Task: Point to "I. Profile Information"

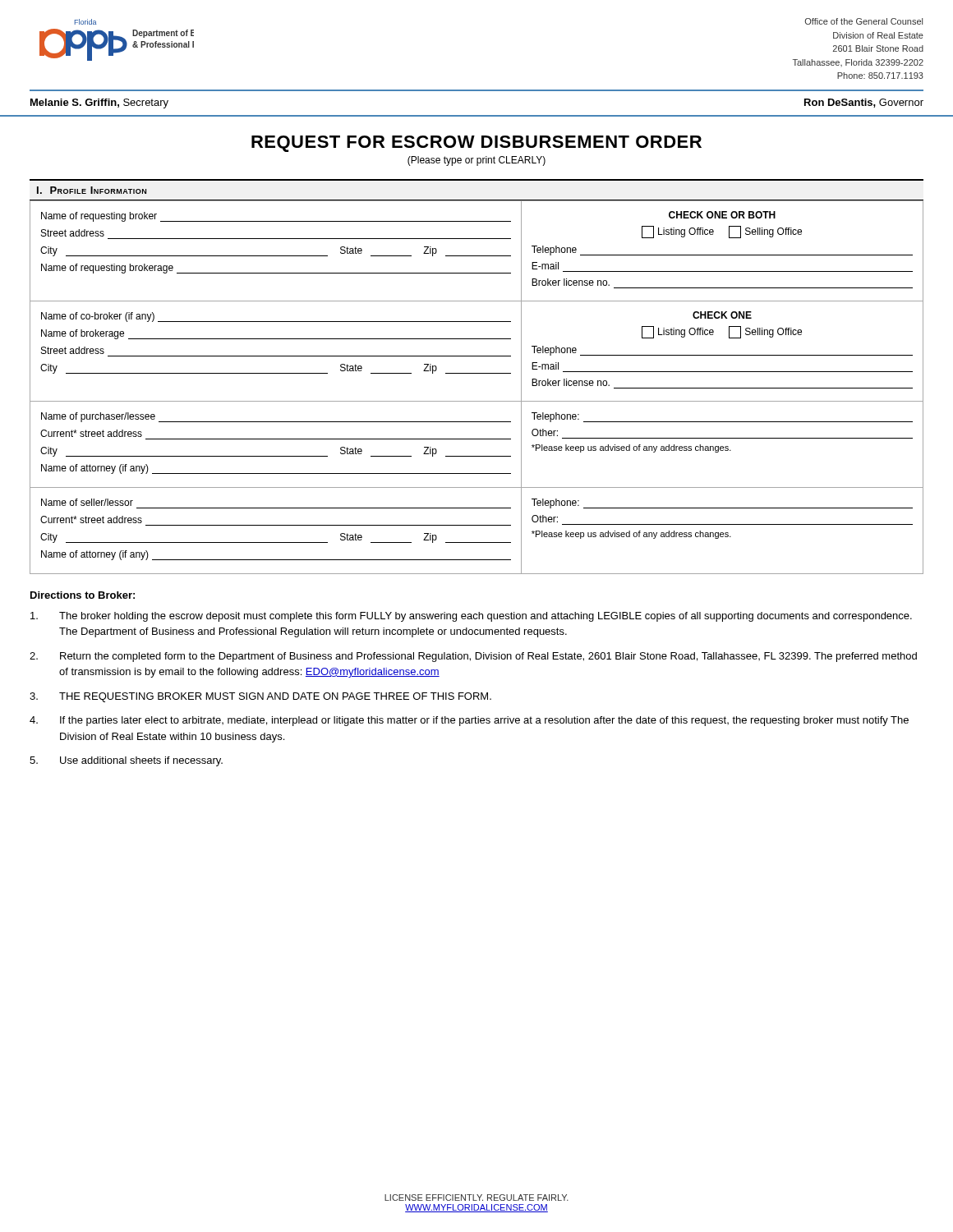Action: [92, 190]
